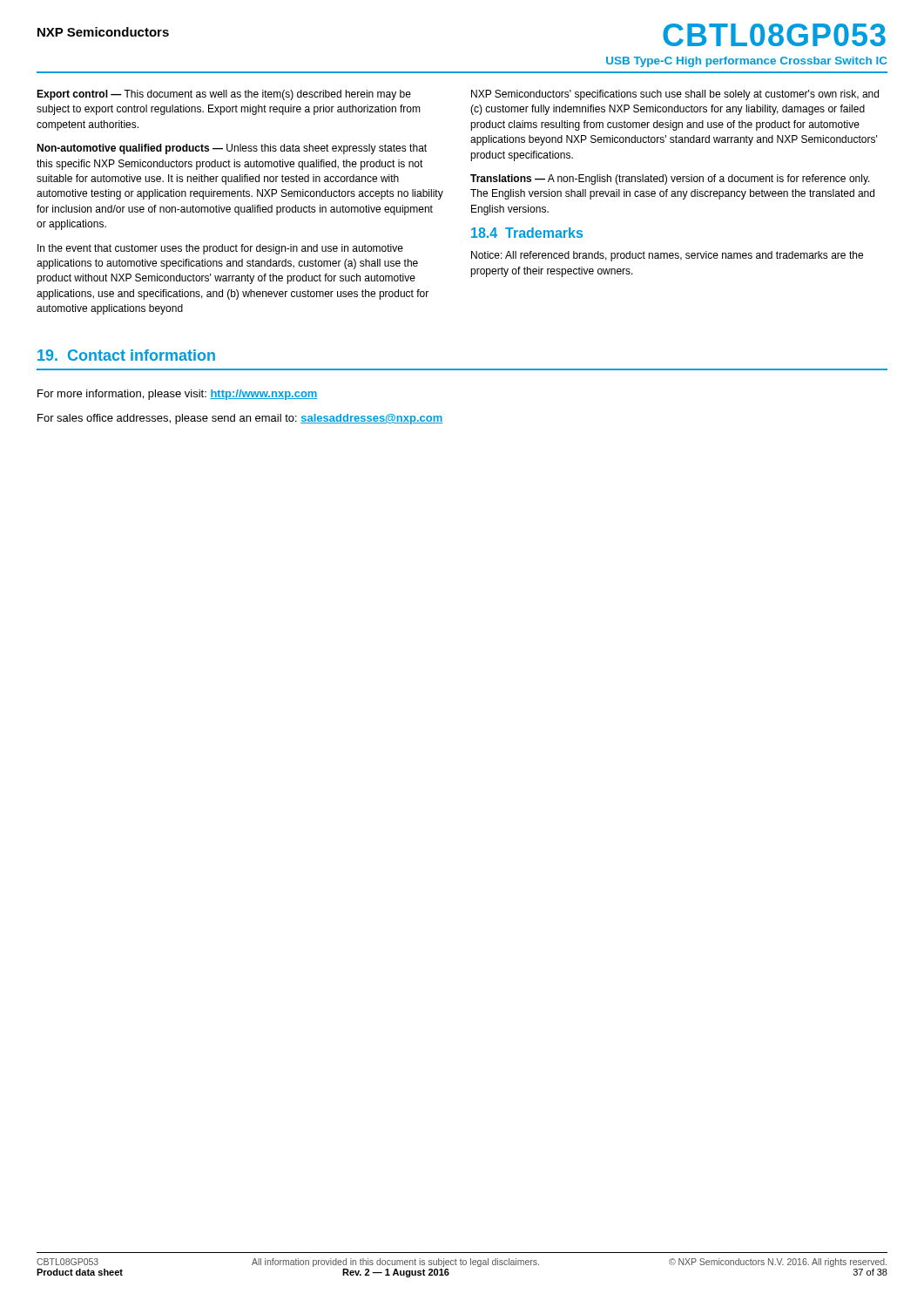924x1307 pixels.
Task: Find the text starting "19. Contact information"
Action: coord(126,356)
